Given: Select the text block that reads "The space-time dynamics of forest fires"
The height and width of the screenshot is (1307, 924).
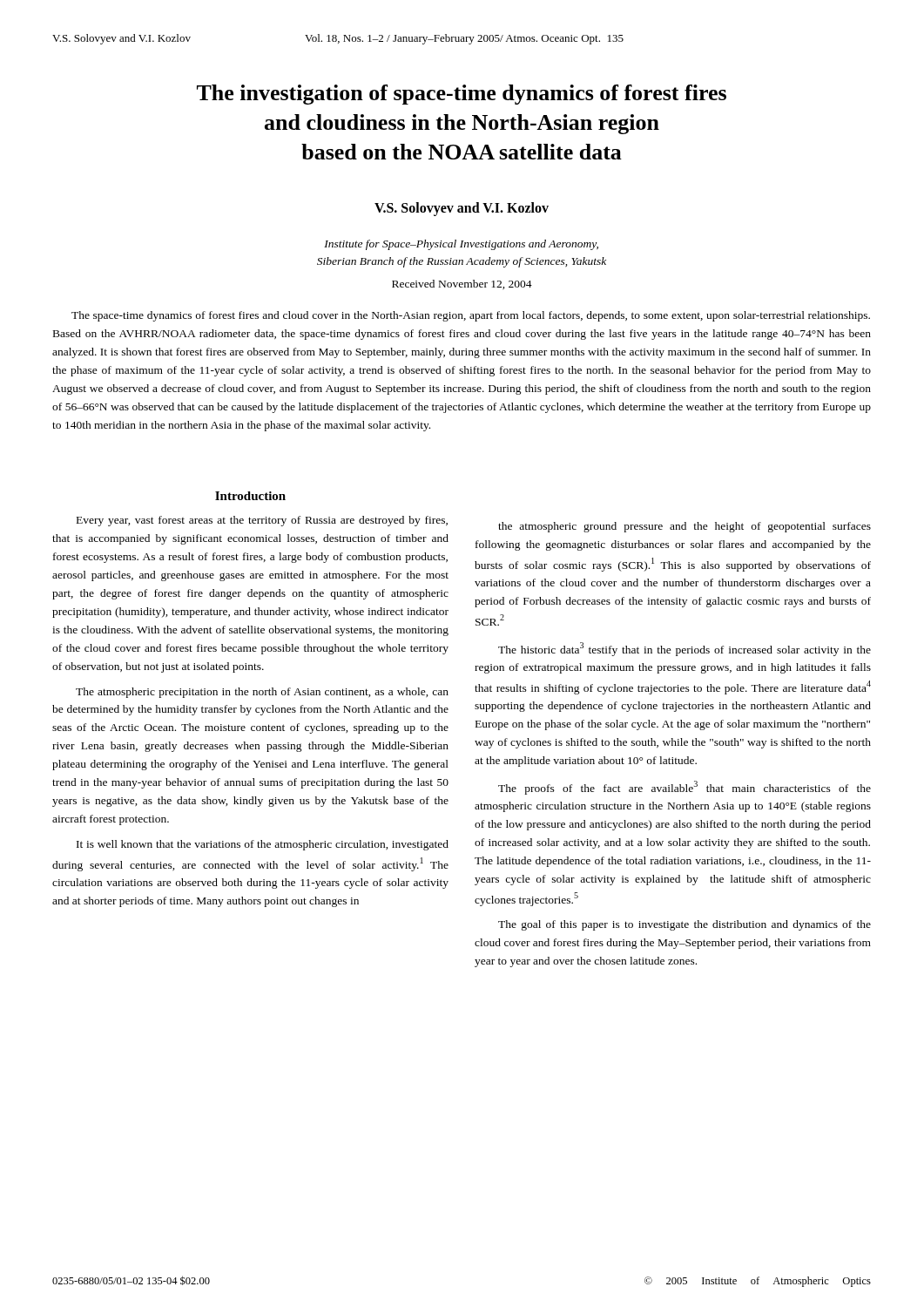Looking at the screenshot, I should 462,370.
